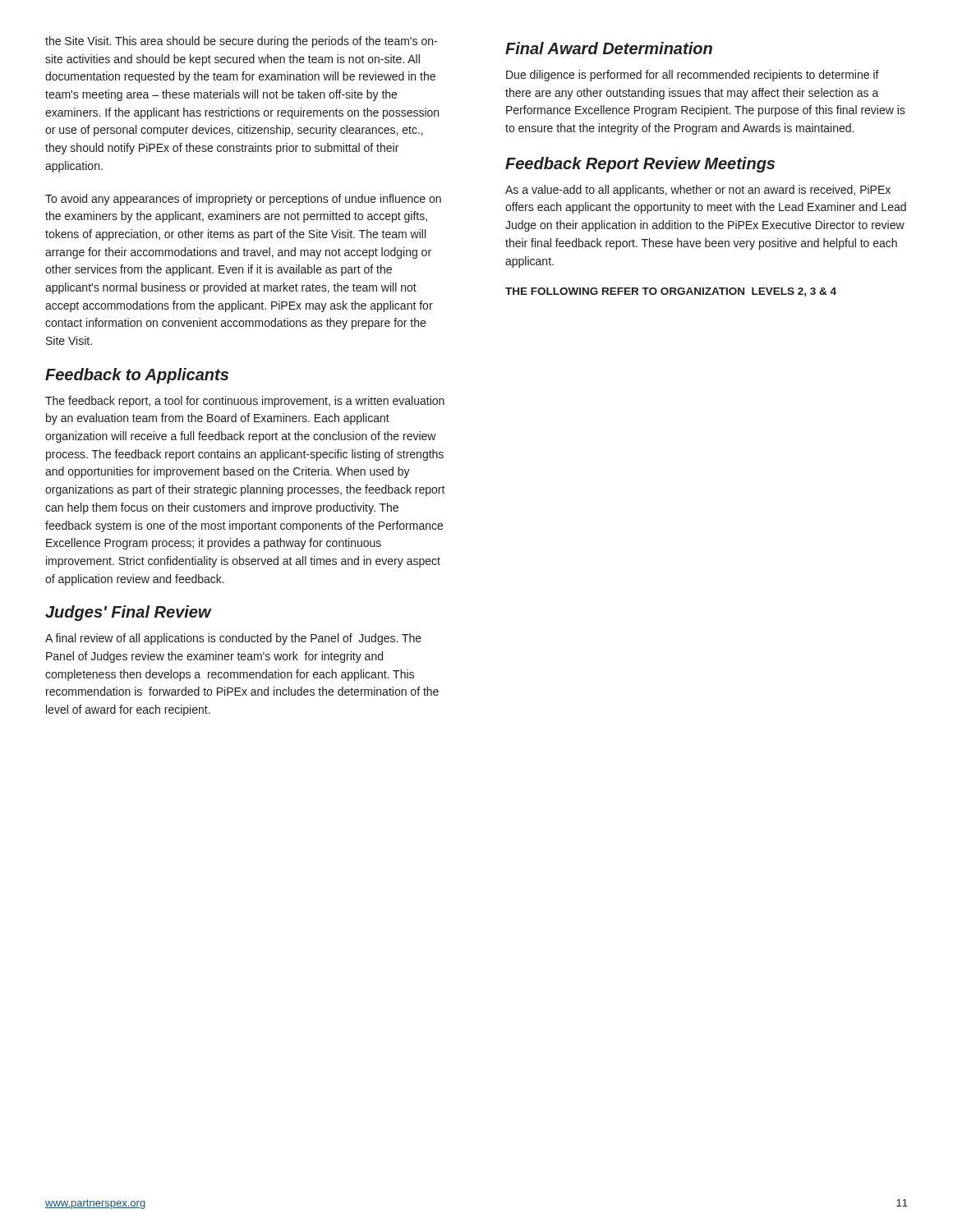Point to the block beginning "The feedback report, a tool for"

(245, 490)
